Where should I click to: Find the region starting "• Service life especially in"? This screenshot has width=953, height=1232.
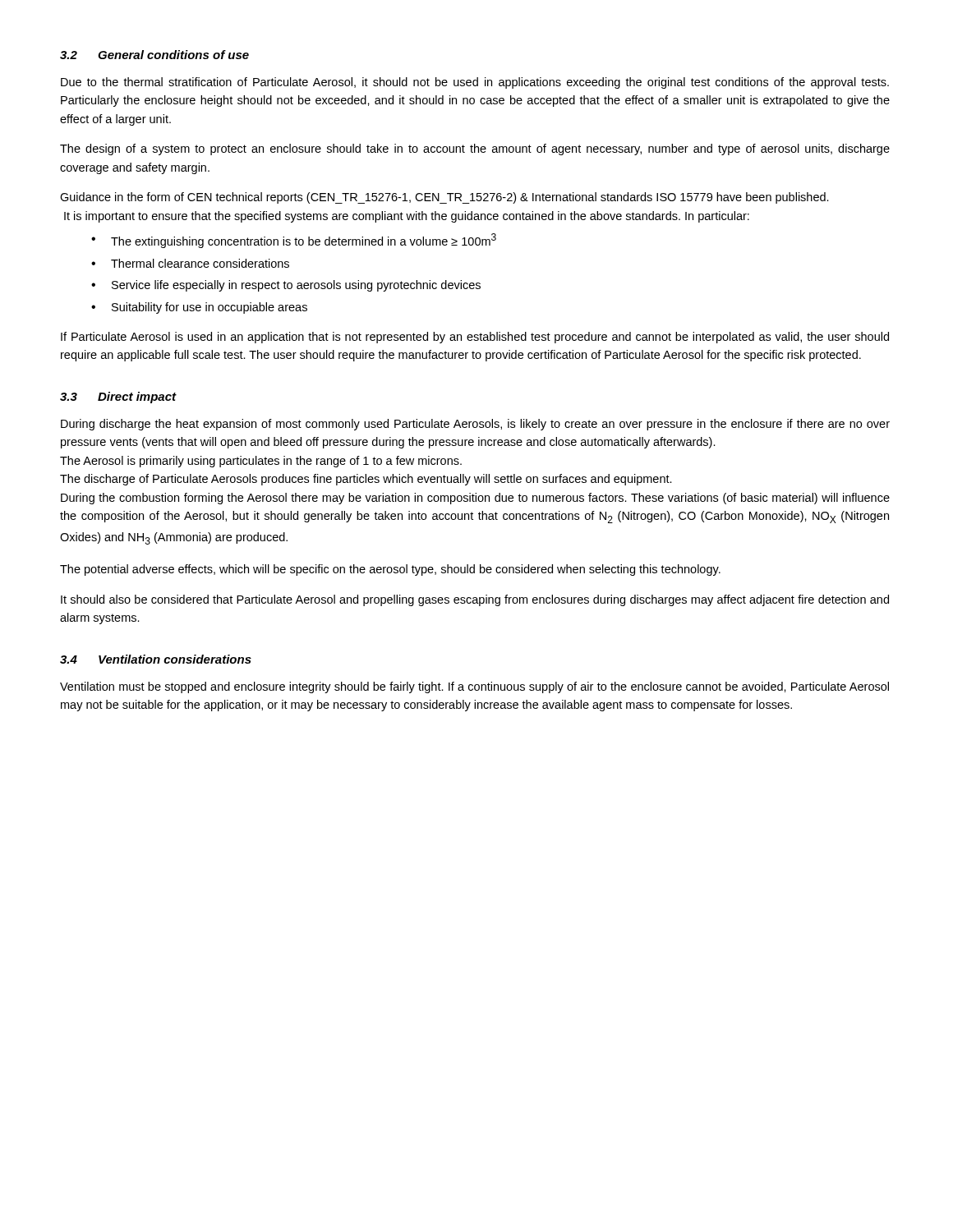point(490,285)
